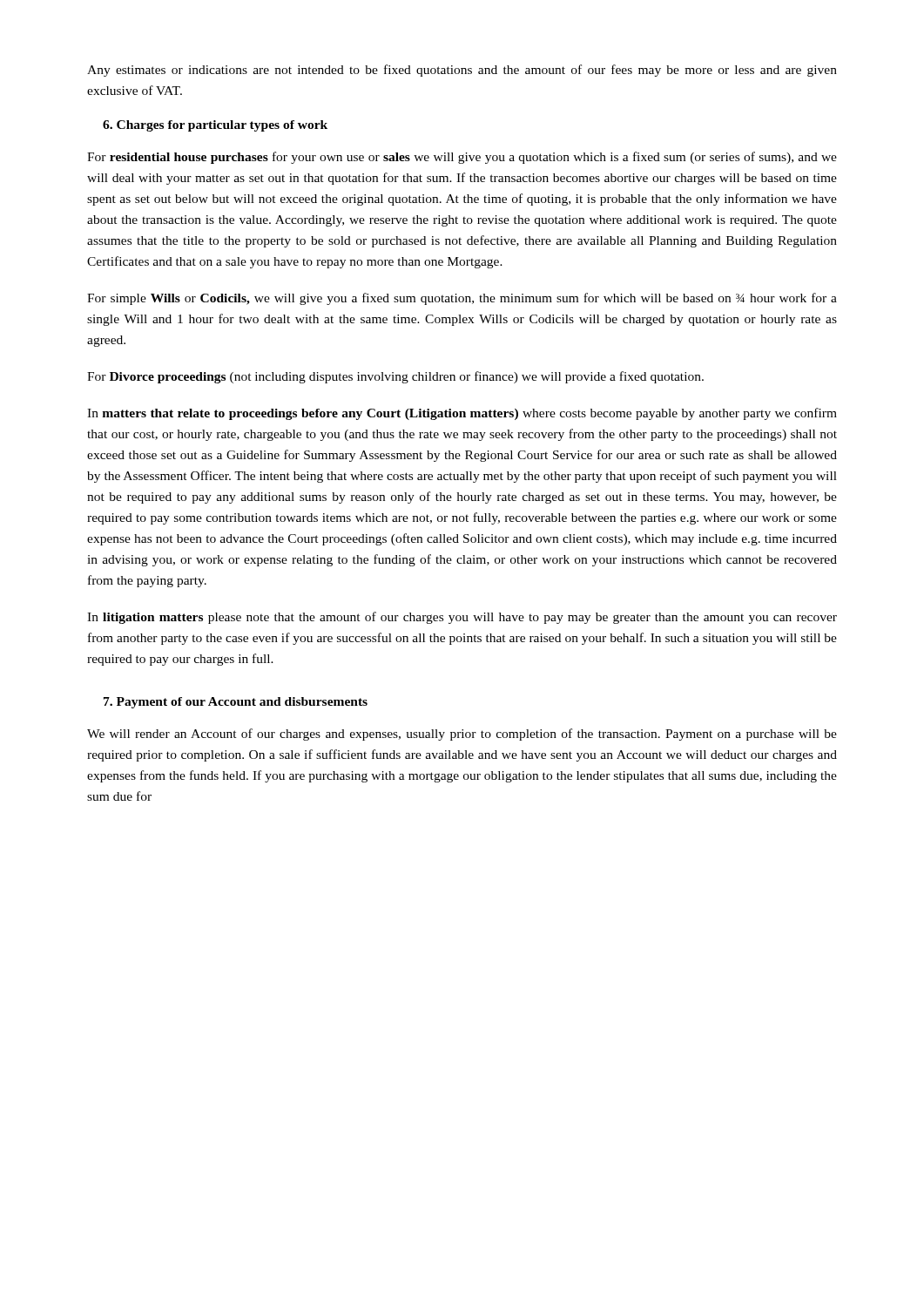The width and height of the screenshot is (924, 1307).
Task: Navigate to the text block starting "In litigation matters please note that the"
Action: 462,638
